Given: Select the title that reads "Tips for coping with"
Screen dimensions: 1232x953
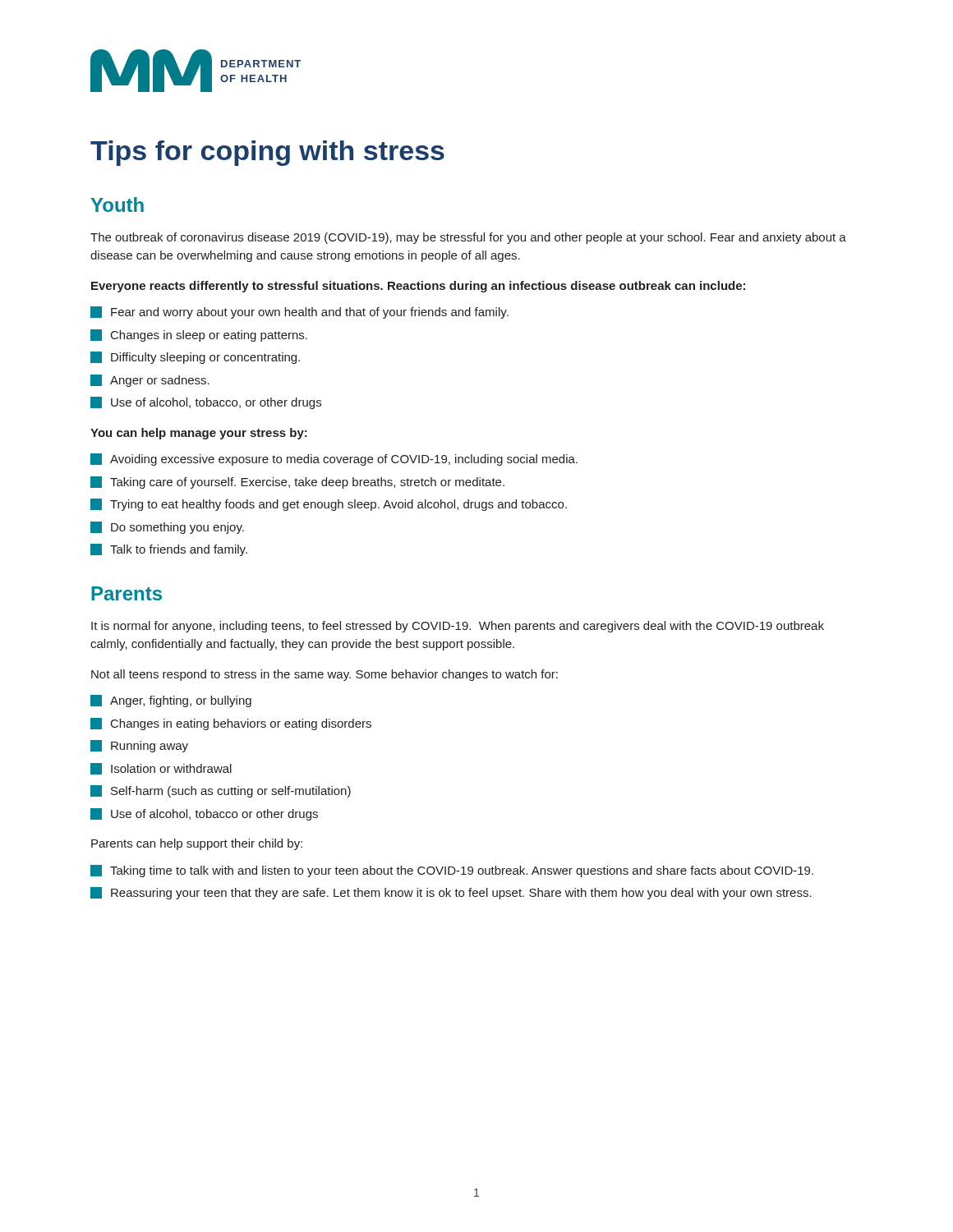Looking at the screenshot, I should click(x=268, y=150).
